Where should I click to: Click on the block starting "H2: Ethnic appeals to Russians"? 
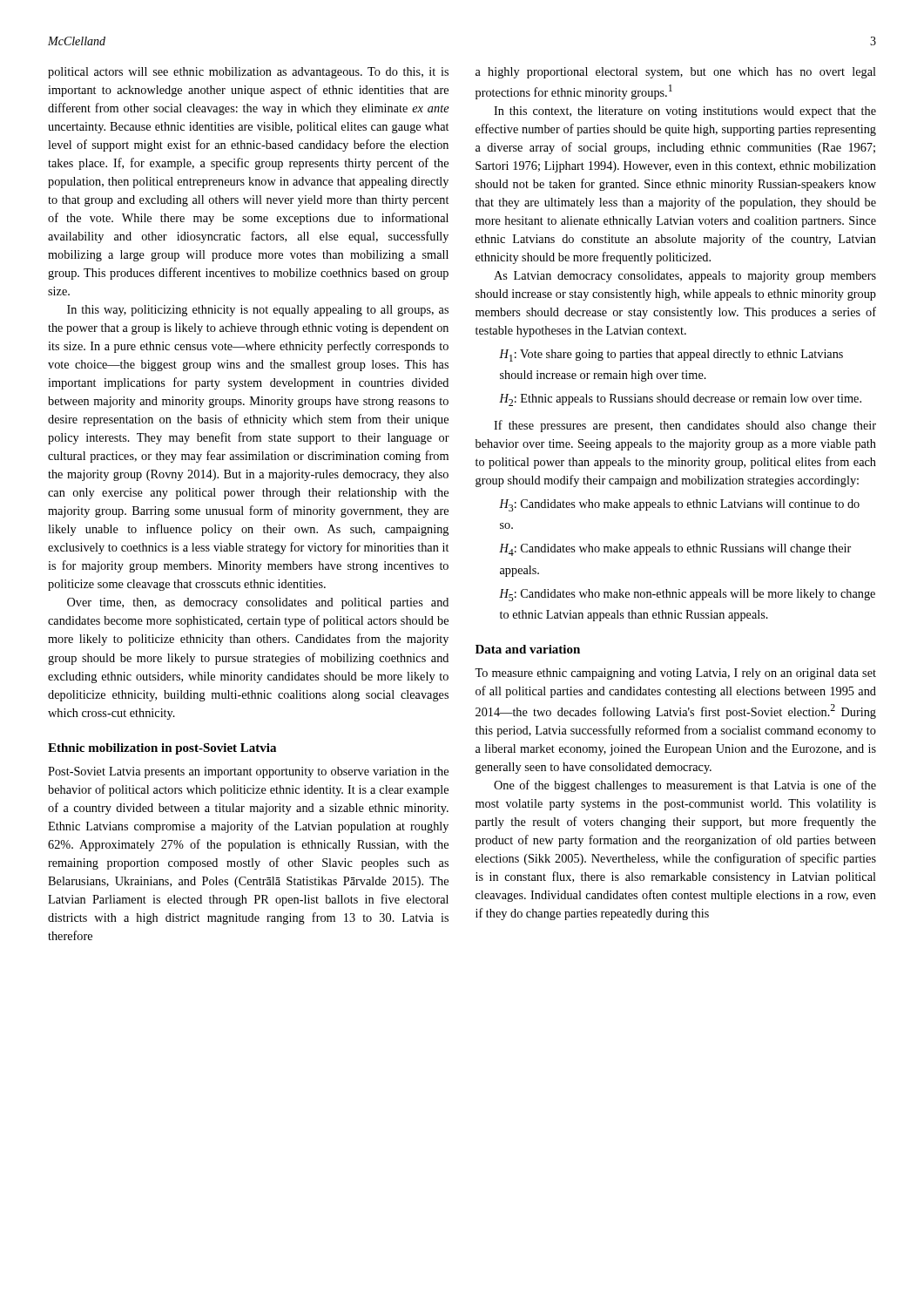pos(688,400)
